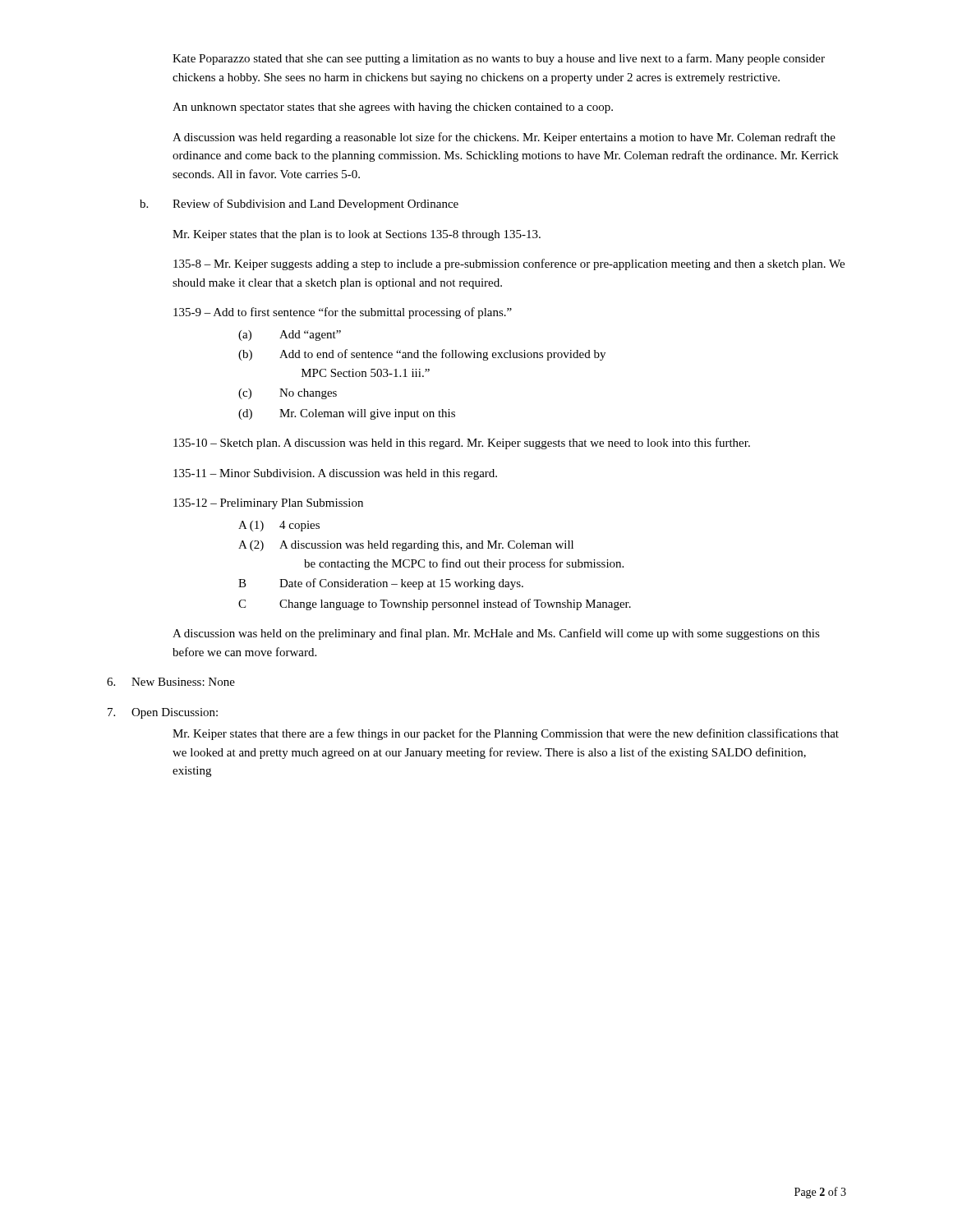Image resolution: width=953 pixels, height=1232 pixels.
Task: Select the text starting "(d) Mr. Coleman will"
Action: point(347,414)
